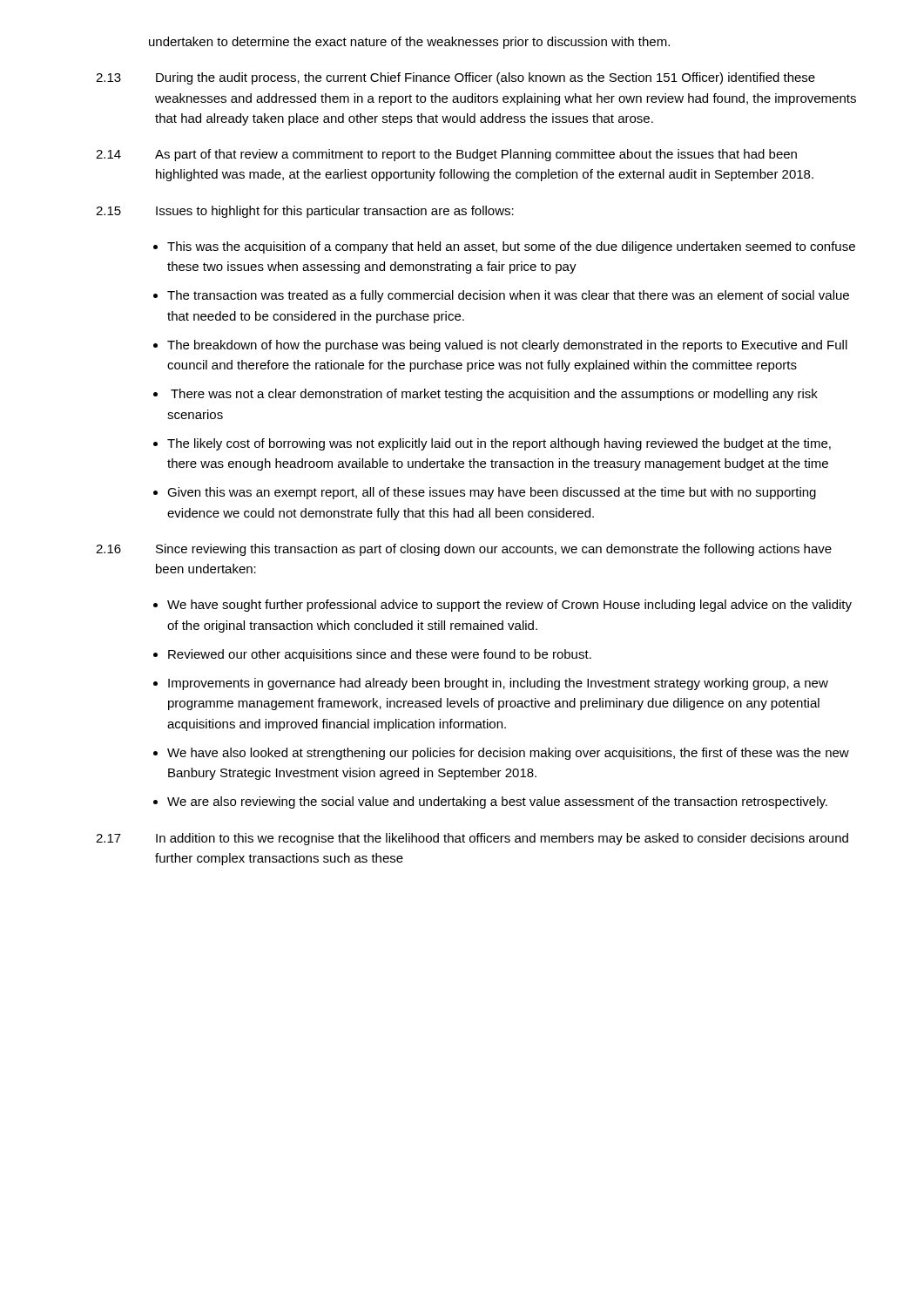
Task: Find the block on this page that starts "This was the acquisition of a"
Action: click(505, 379)
